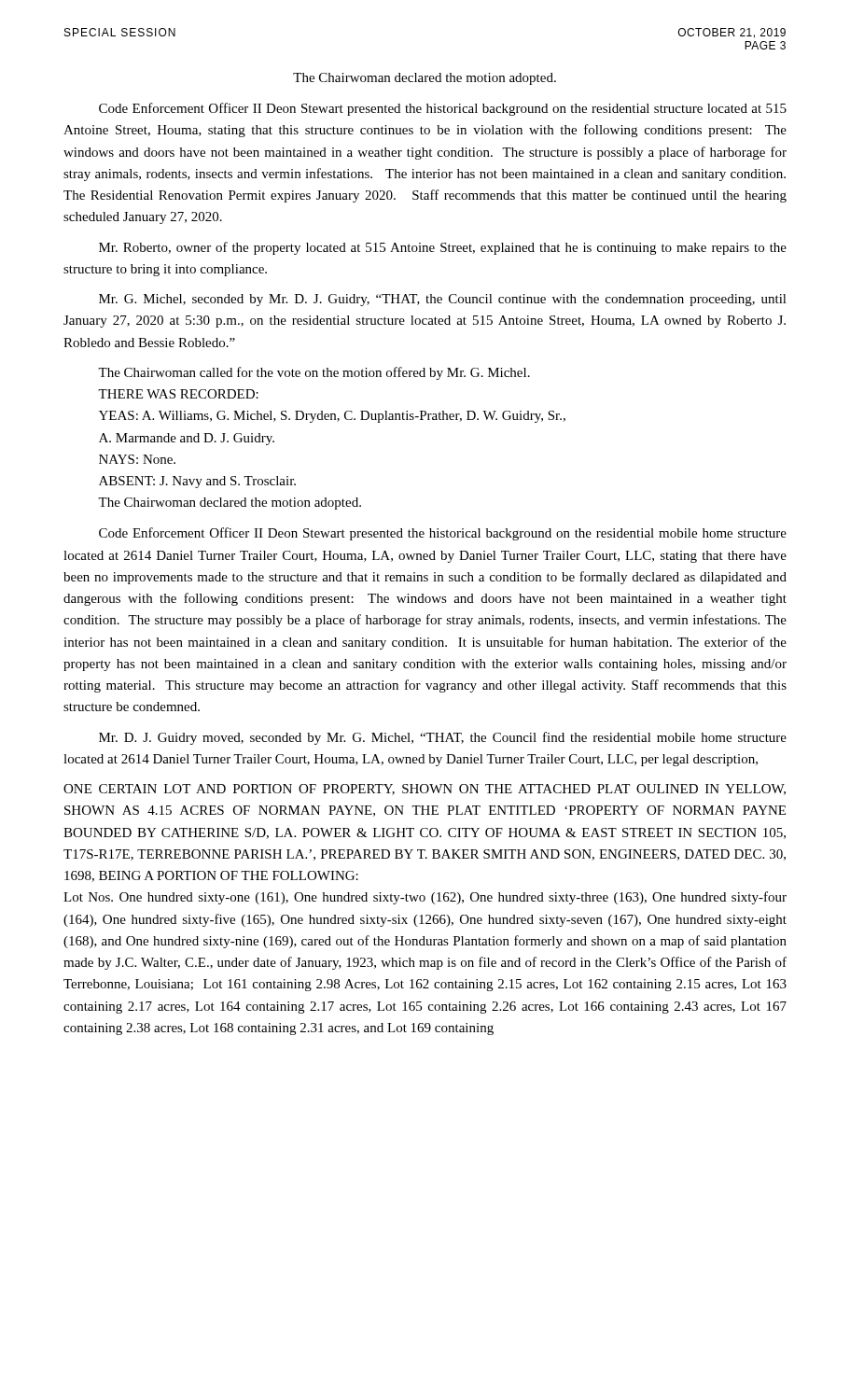The height and width of the screenshot is (1400, 850).
Task: Locate the block of text that opens with "ONE CERTAIN LOT AND PORTION"
Action: pos(425,908)
